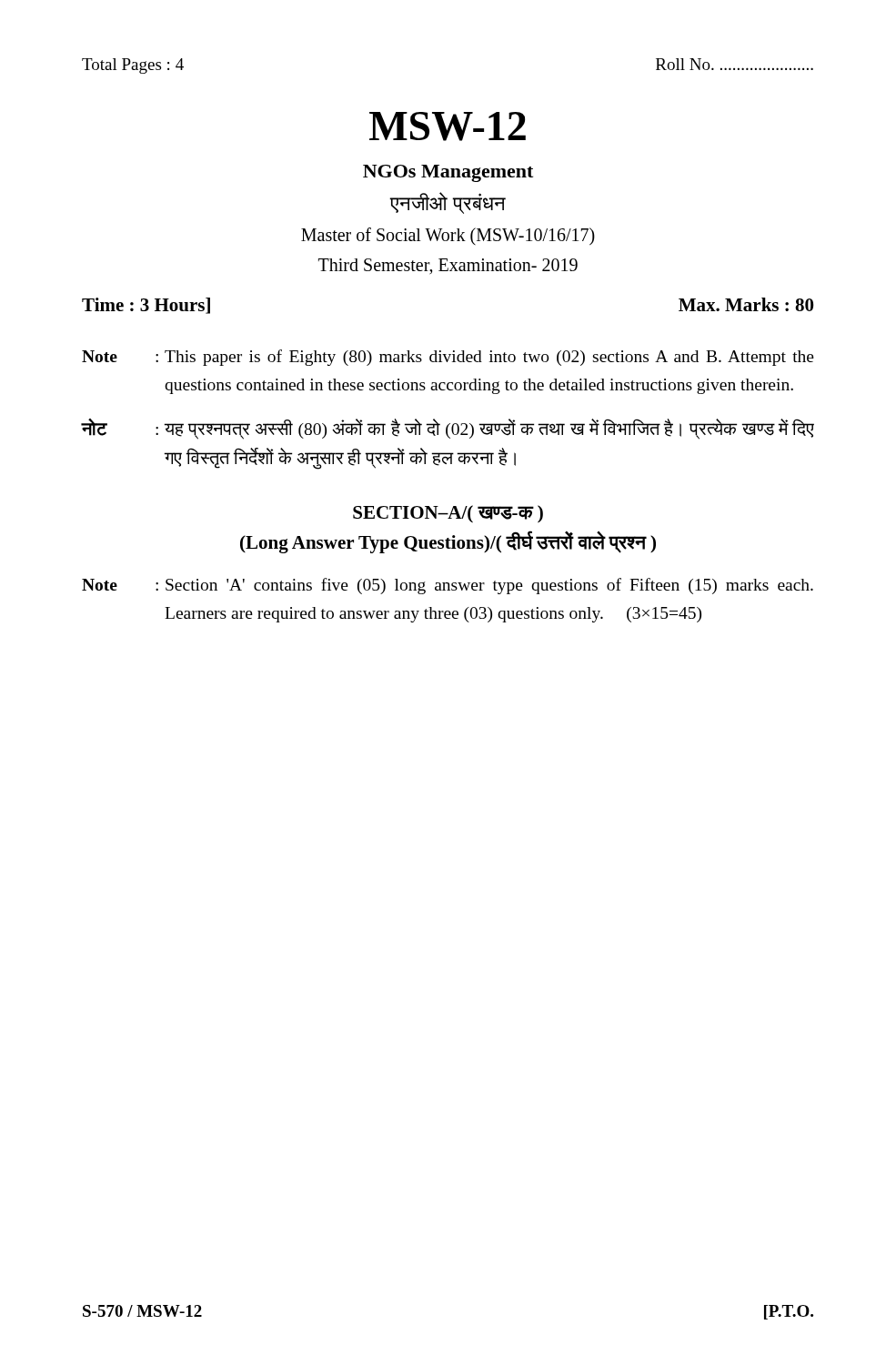The image size is (896, 1365).
Task: Locate the text block with the text "Master of Social"
Action: coord(448,235)
